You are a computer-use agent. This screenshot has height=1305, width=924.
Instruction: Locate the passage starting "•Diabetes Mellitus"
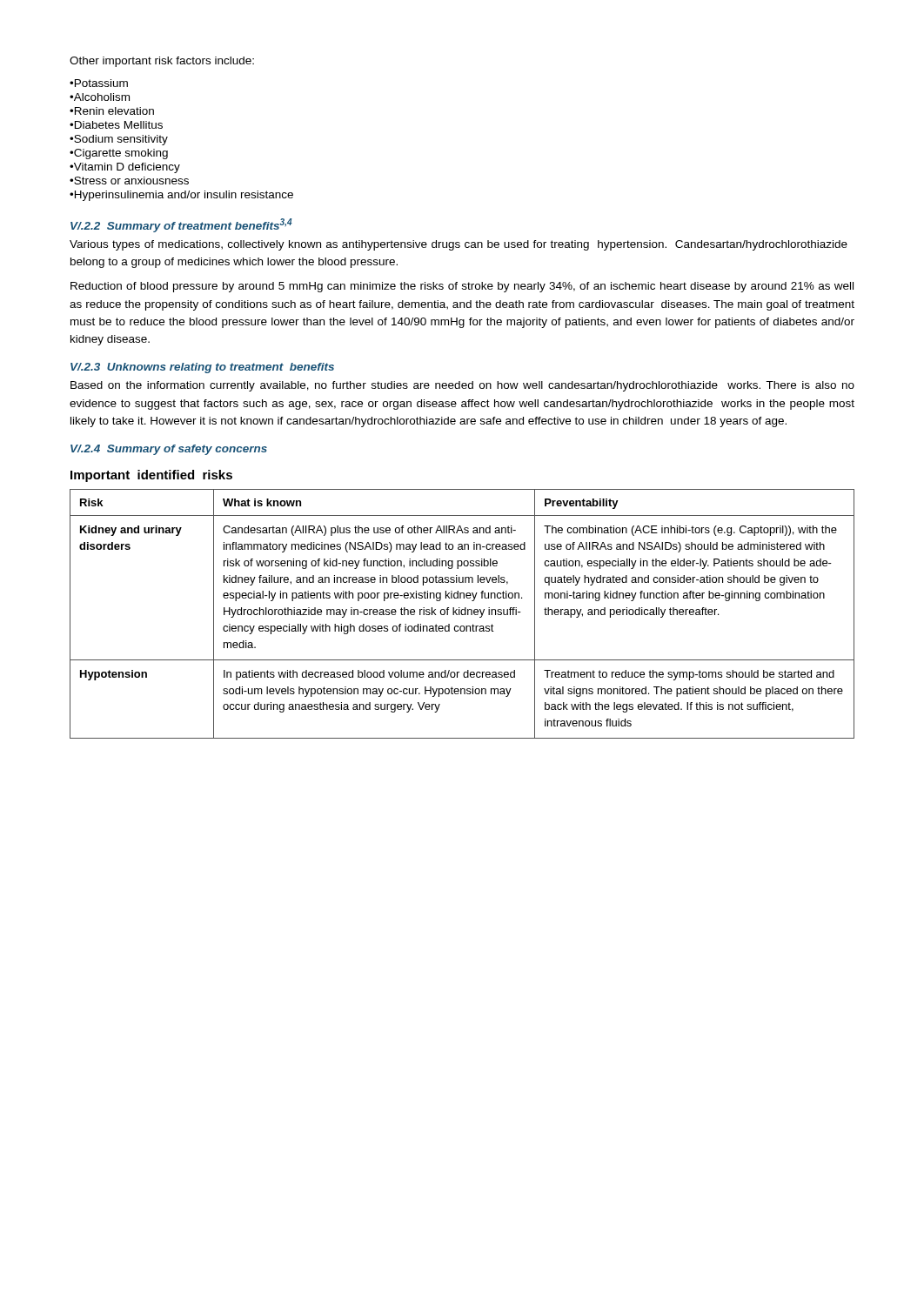tap(116, 125)
